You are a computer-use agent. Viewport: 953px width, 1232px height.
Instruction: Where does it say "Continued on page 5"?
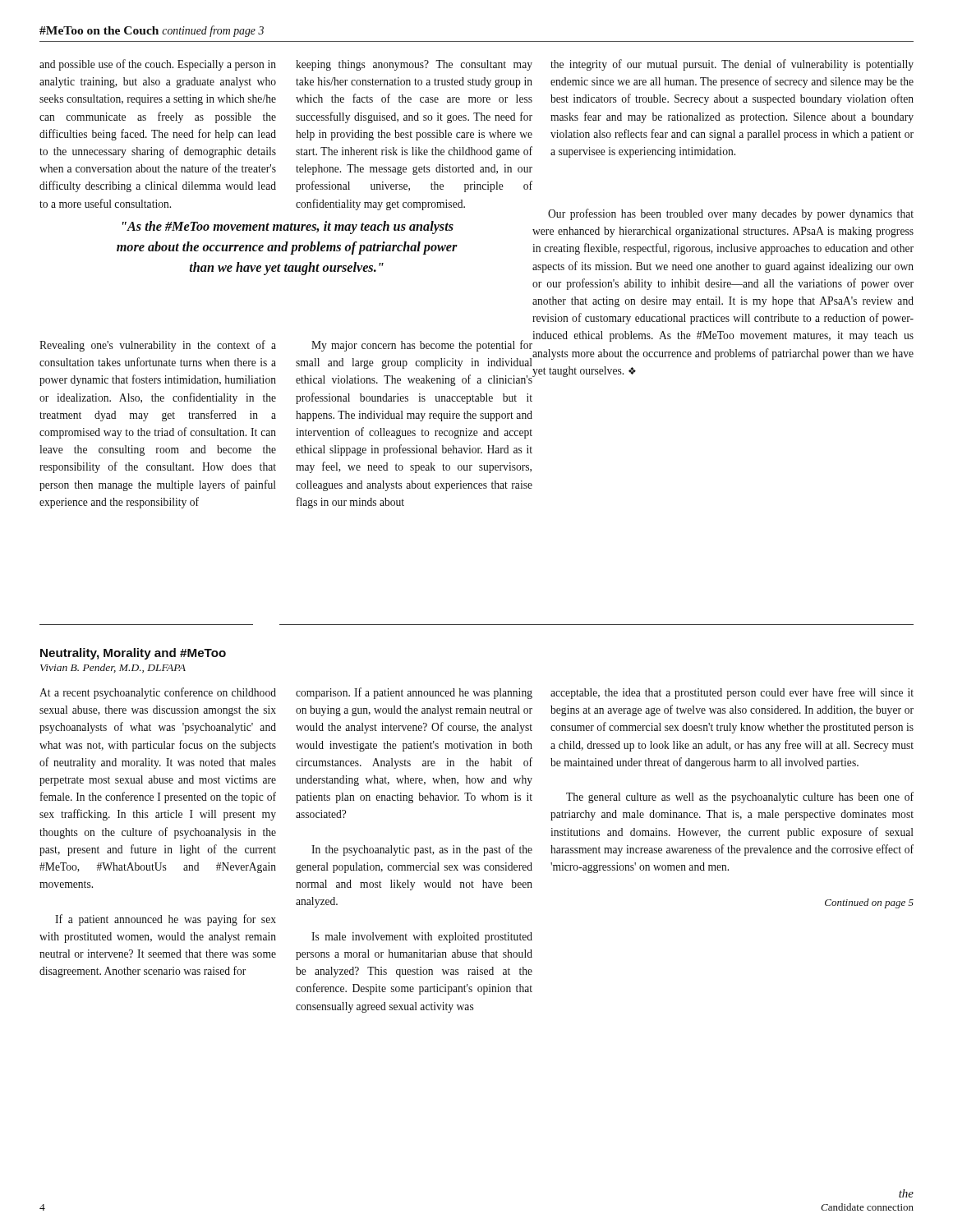click(869, 903)
